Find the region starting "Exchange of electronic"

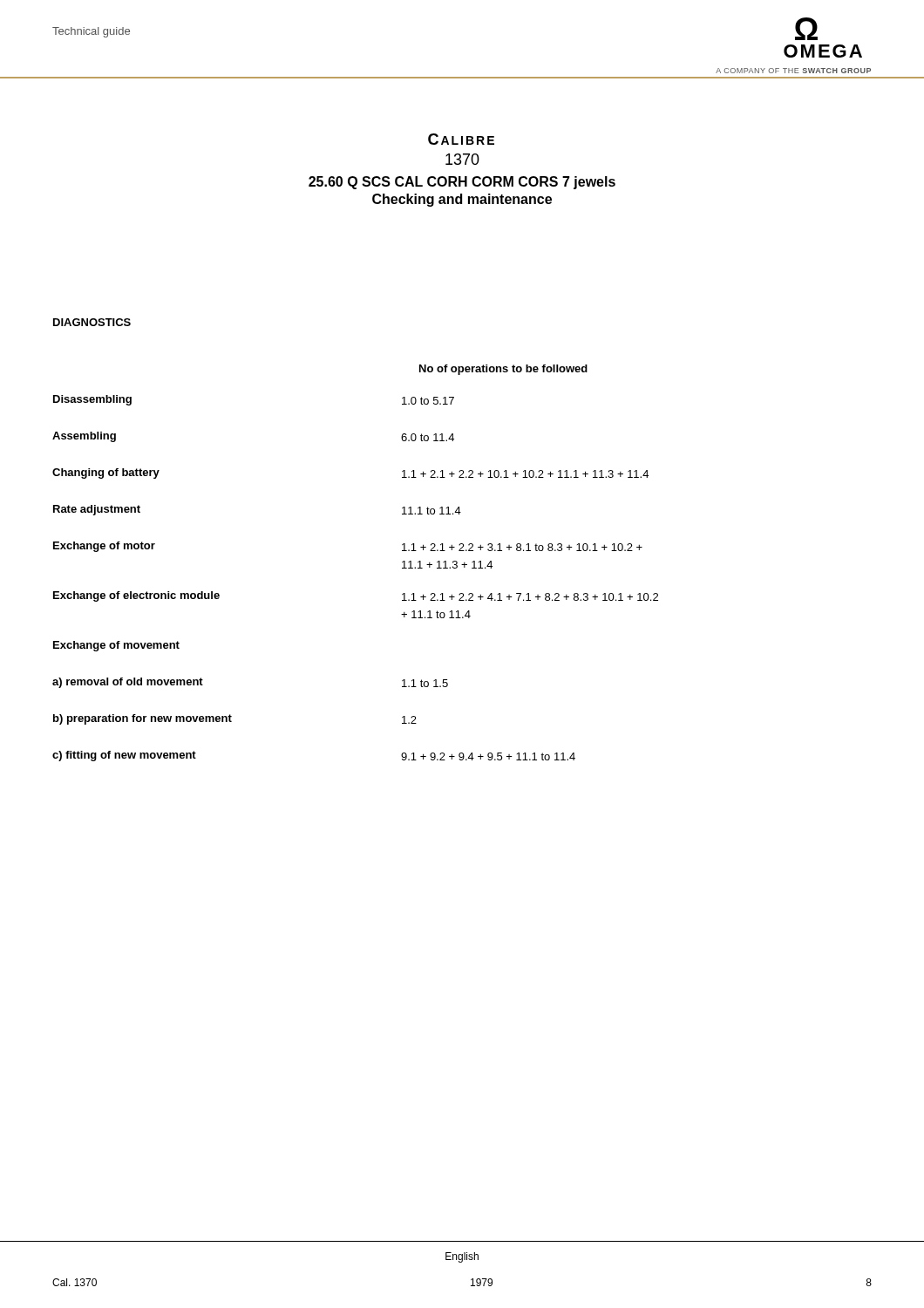[x=462, y=606]
